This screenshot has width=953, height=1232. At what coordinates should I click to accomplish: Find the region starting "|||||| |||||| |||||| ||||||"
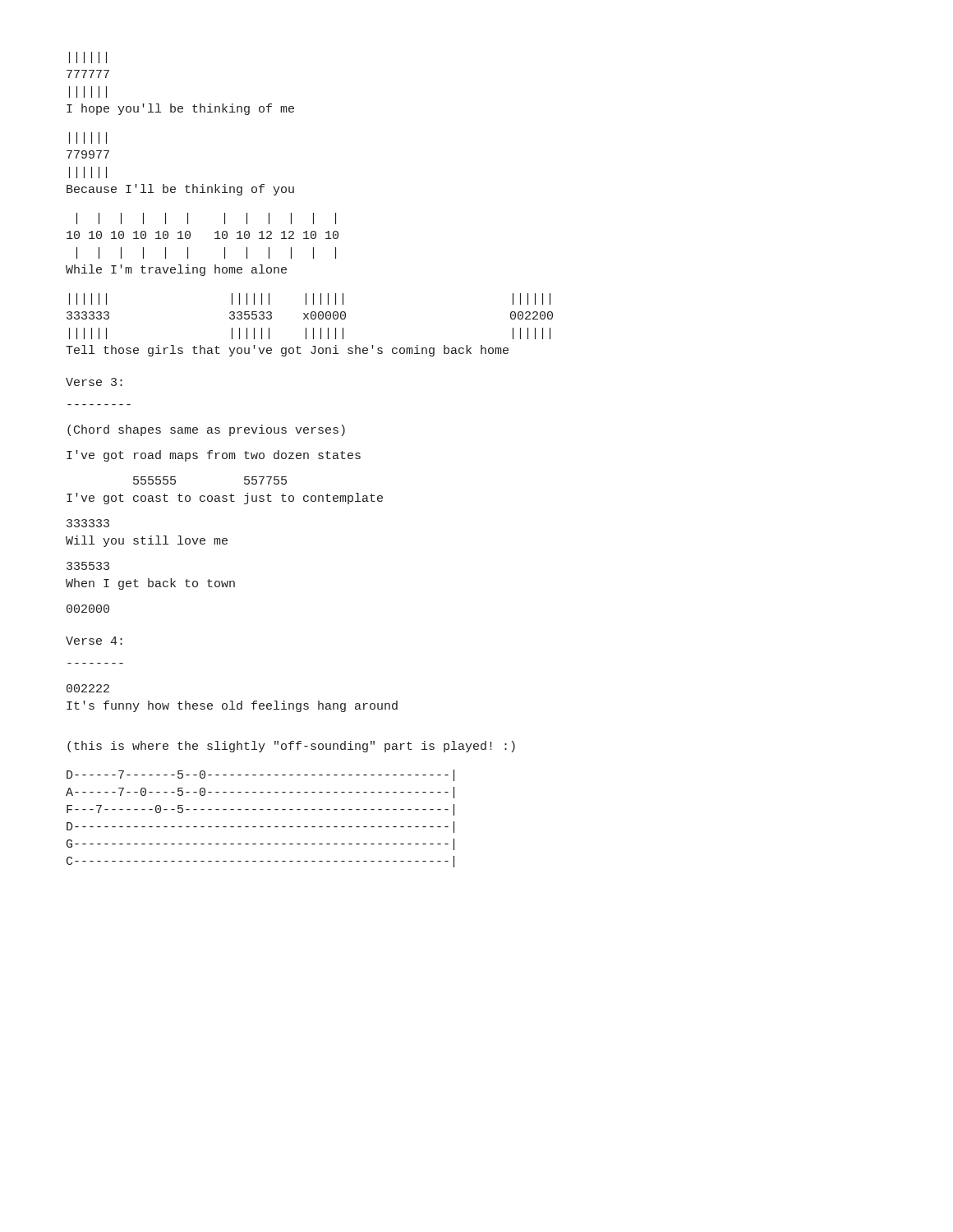click(x=310, y=299)
